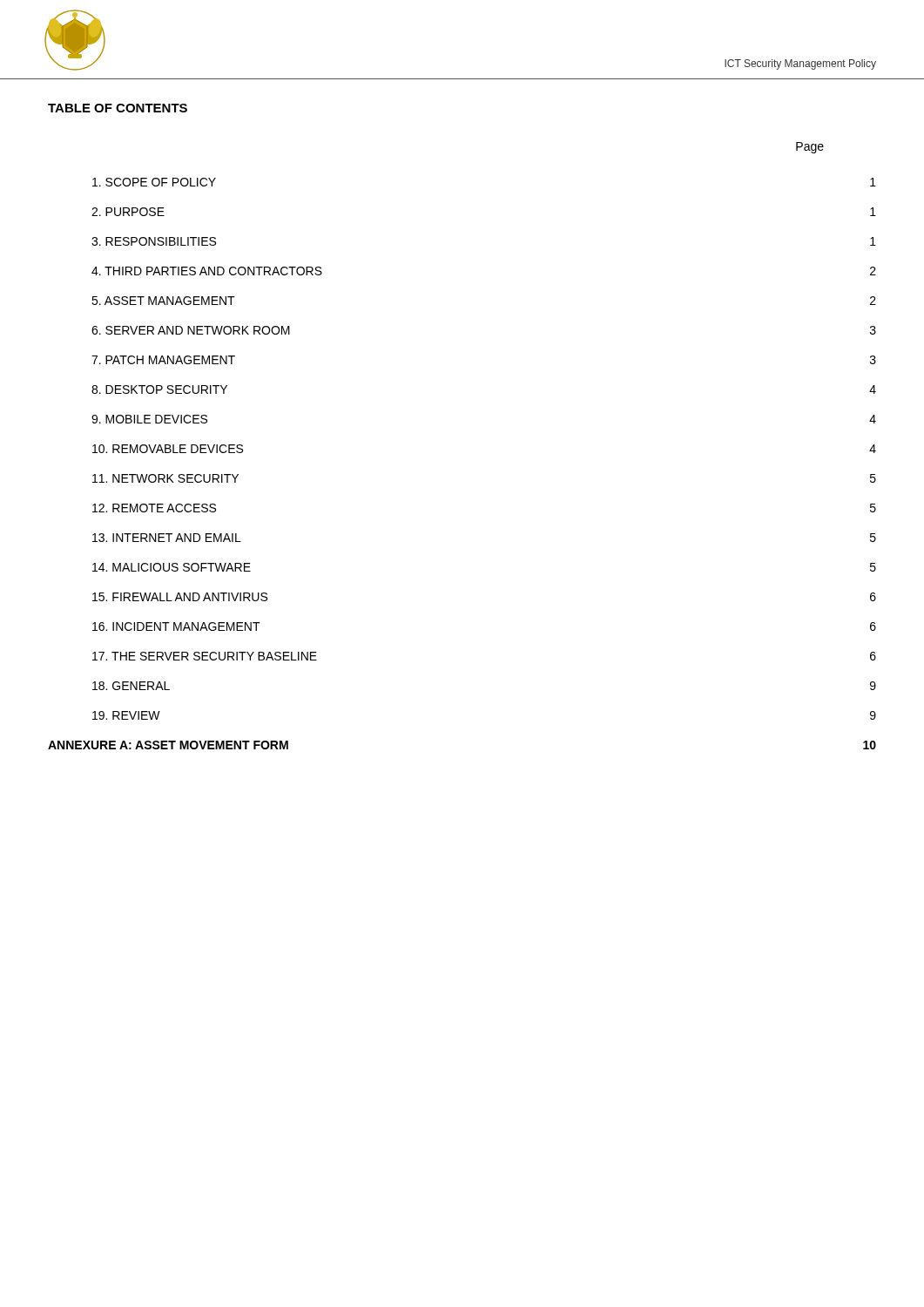924x1307 pixels.
Task: Point to the block starting "ANNEXURE A: ASSET"
Action: coord(164,745)
